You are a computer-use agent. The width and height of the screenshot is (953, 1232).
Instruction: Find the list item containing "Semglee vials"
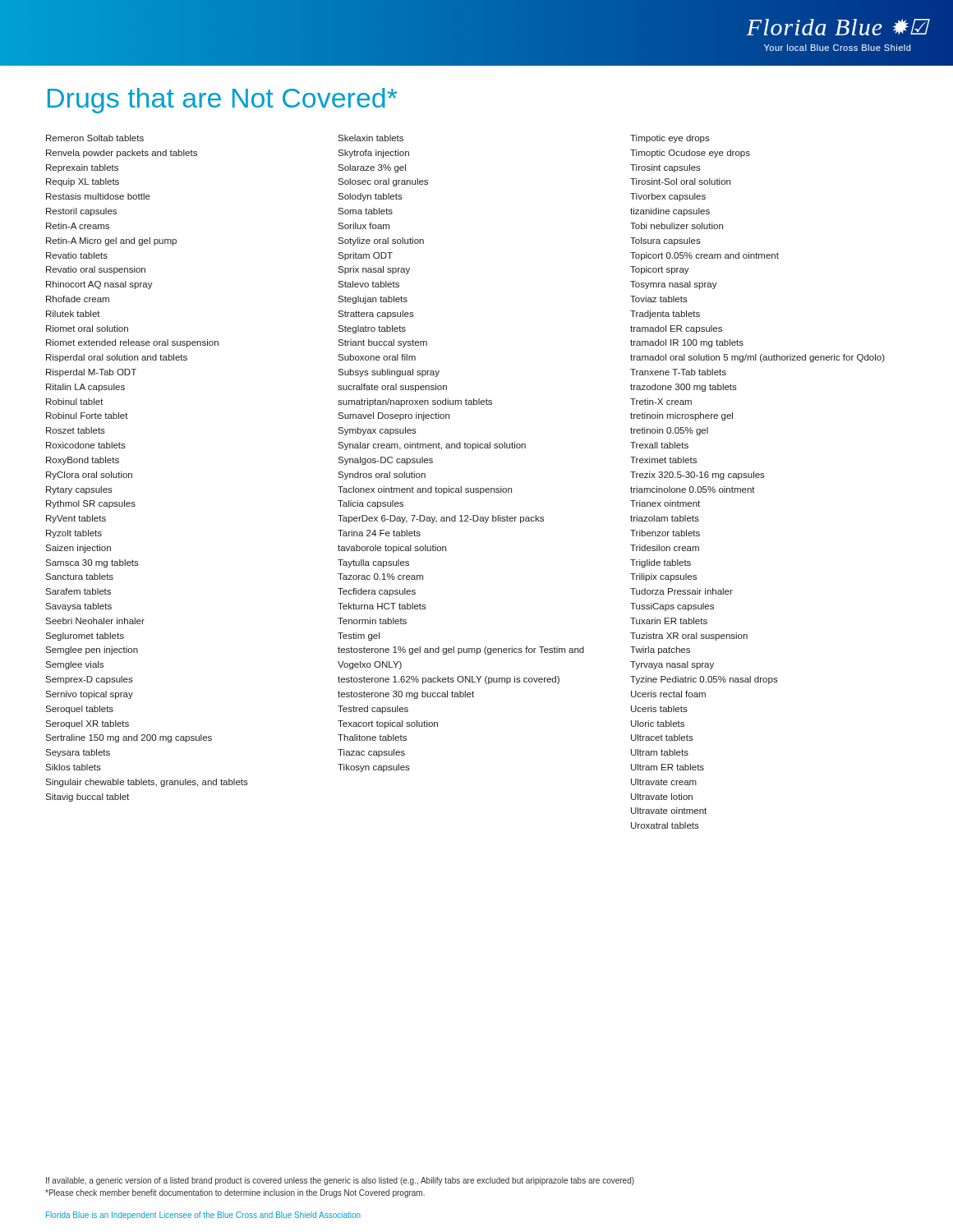(x=75, y=665)
